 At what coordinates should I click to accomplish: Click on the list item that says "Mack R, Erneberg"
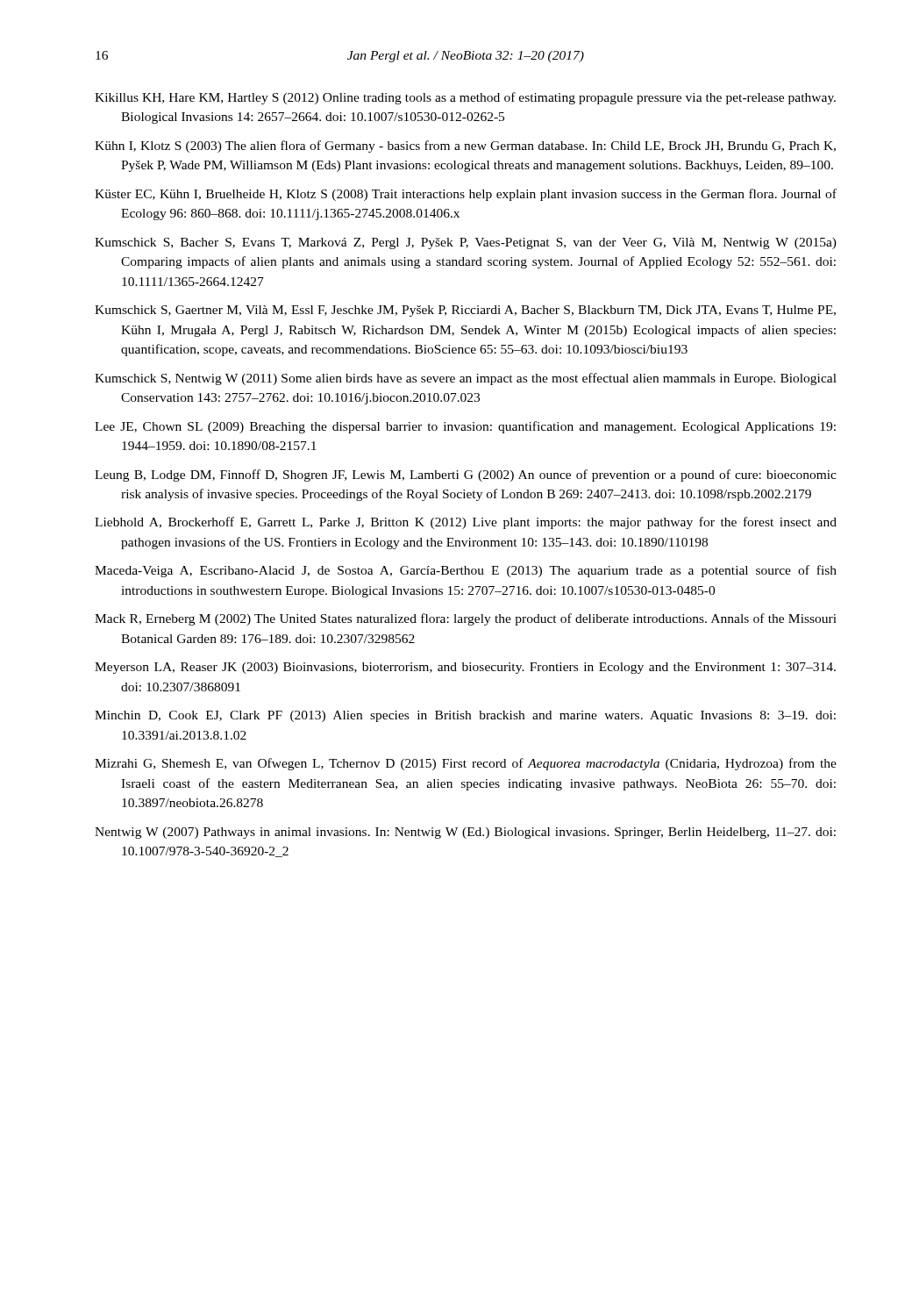[466, 628]
